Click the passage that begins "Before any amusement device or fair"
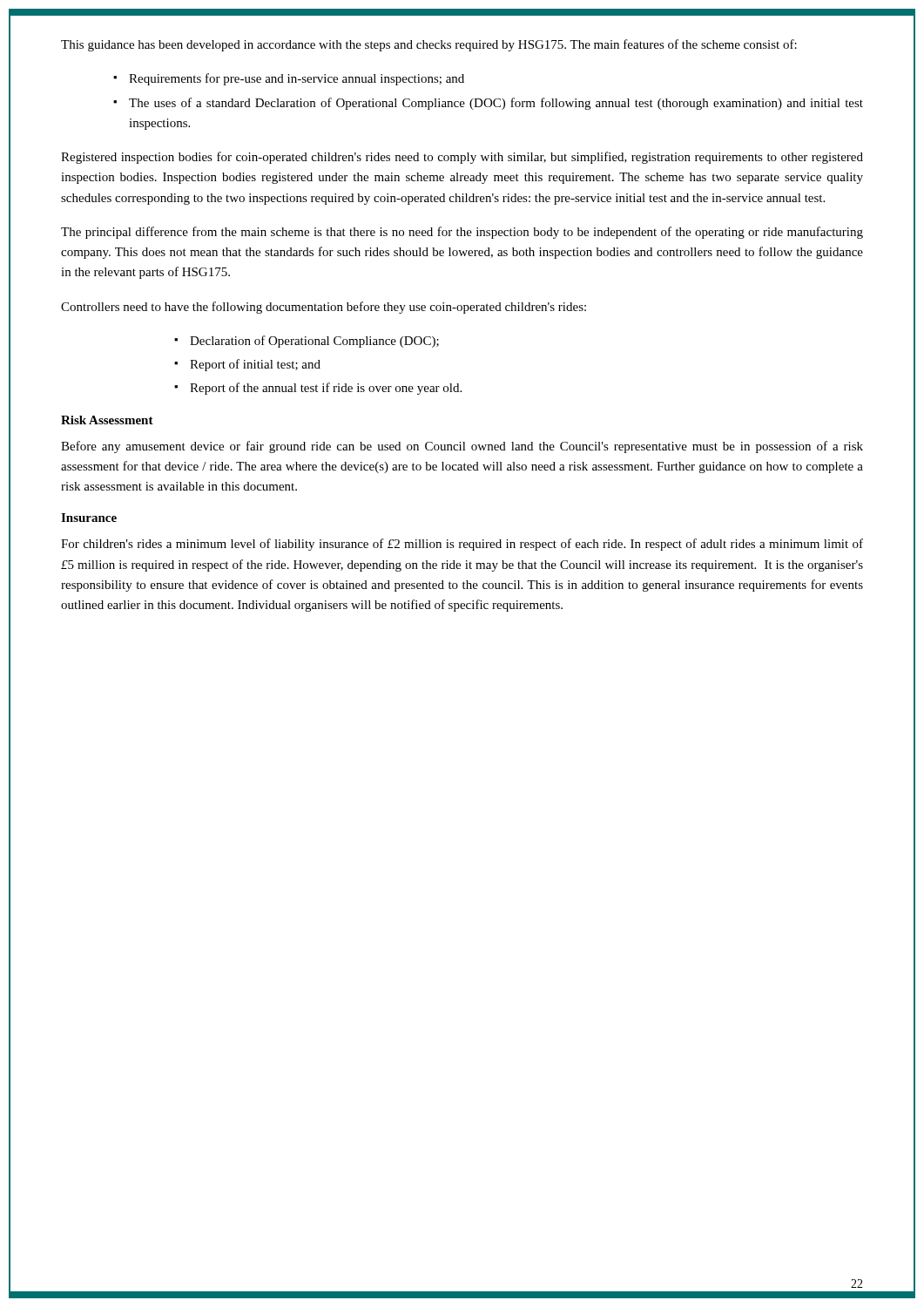 coord(462,466)
